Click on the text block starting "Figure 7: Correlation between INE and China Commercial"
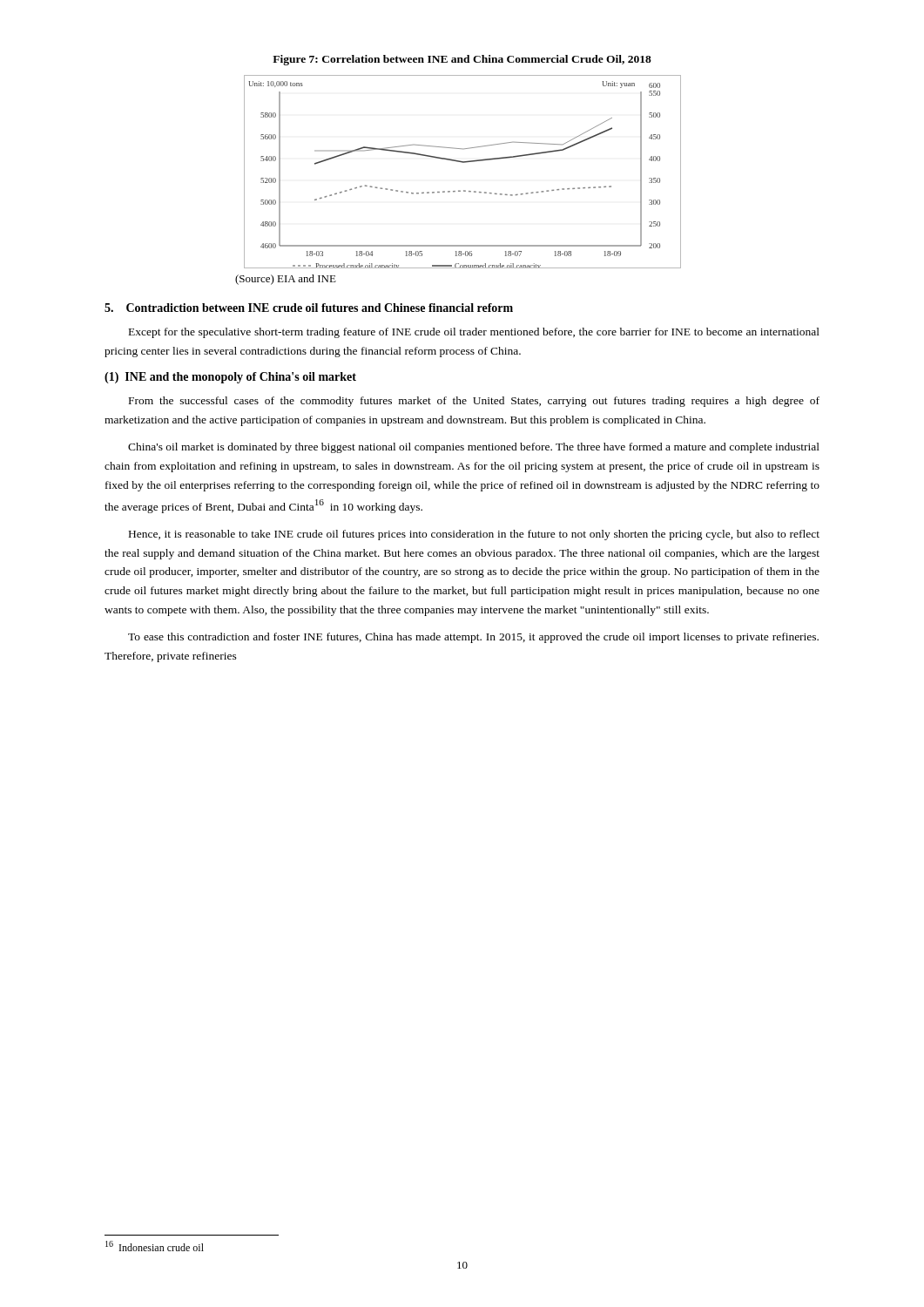 point(462,59)
